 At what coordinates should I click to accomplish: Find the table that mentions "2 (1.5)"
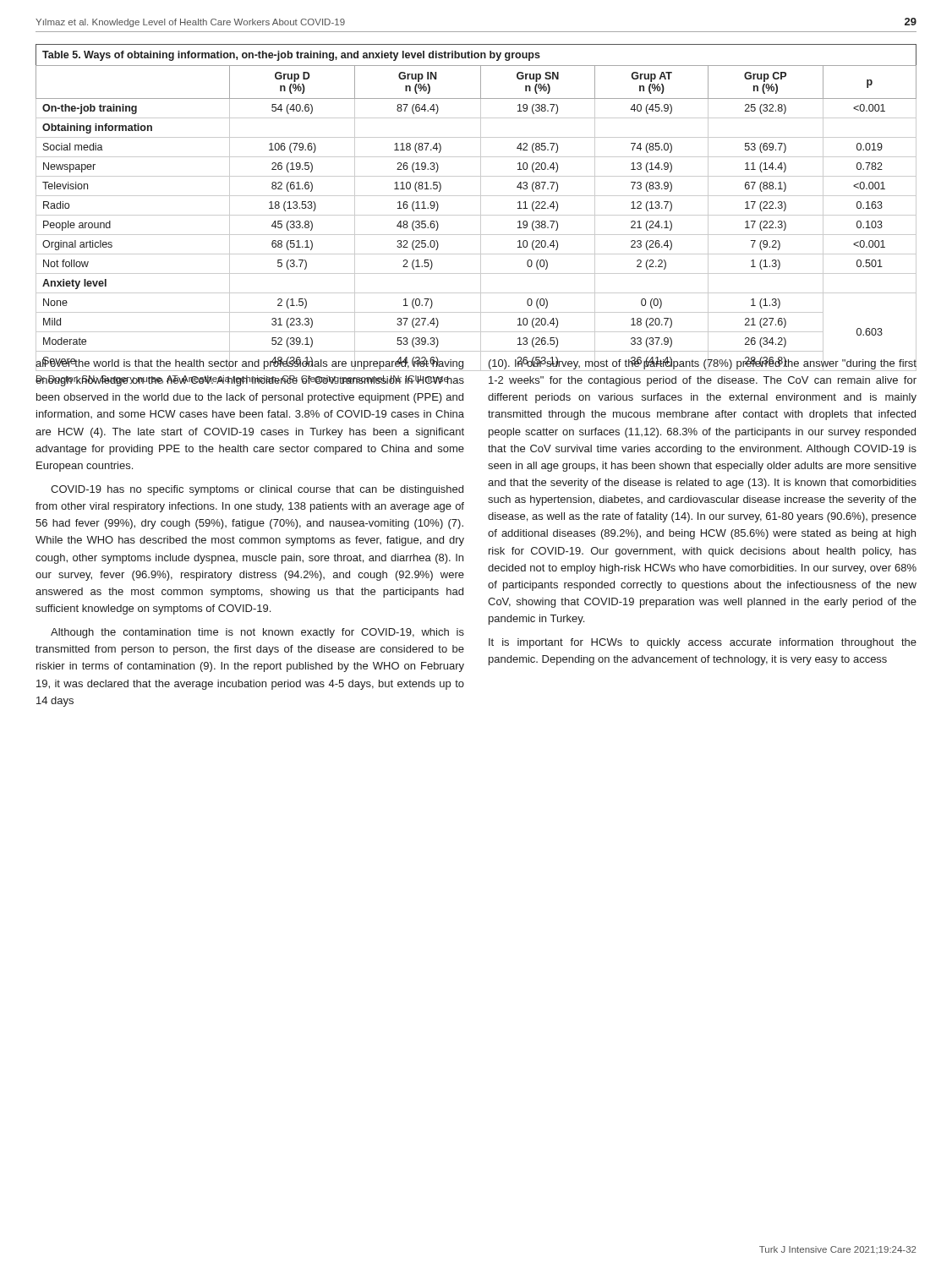coord(476,214)
